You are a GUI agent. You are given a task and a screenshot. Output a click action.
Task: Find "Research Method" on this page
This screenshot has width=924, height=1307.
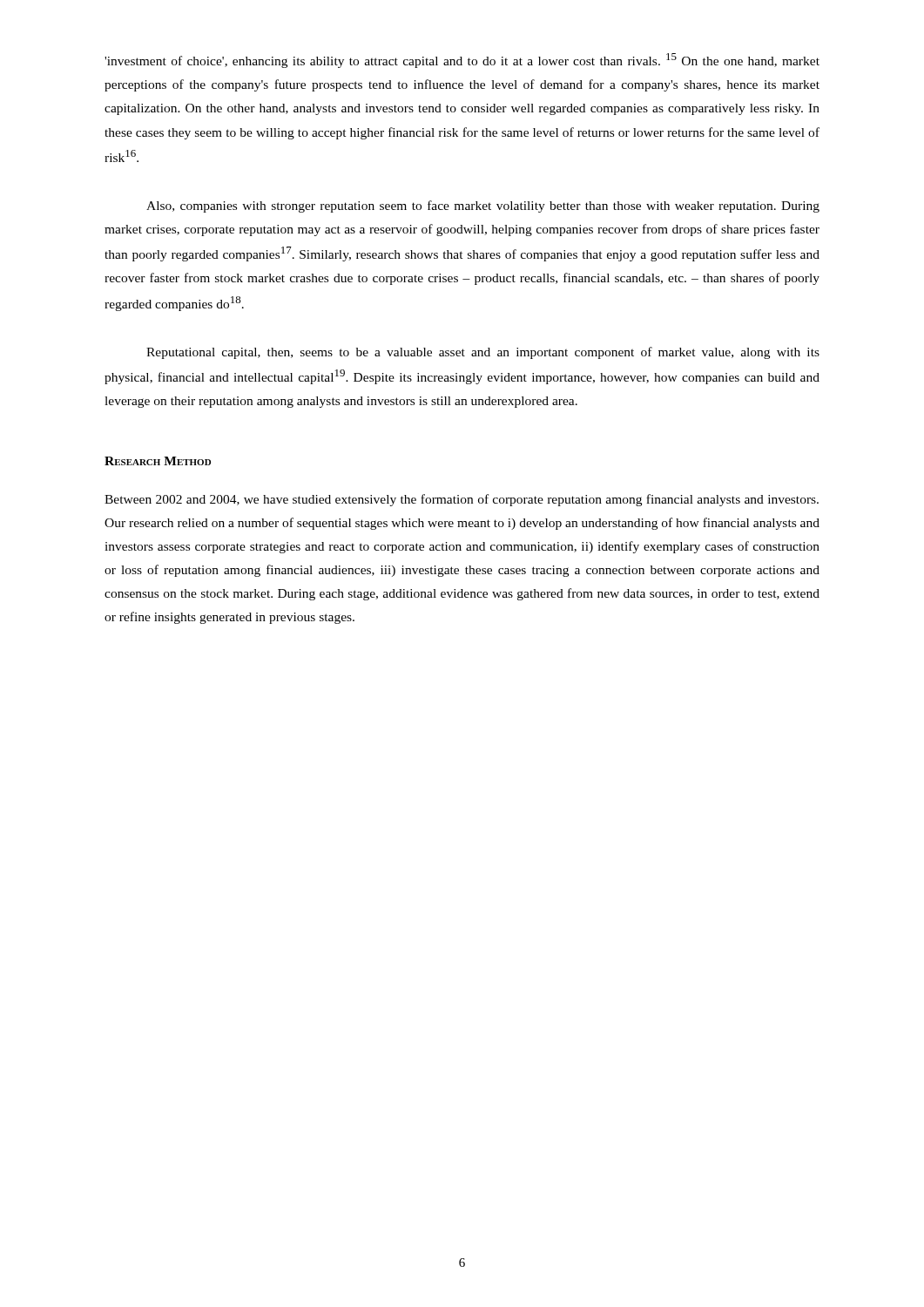point(158,461)
